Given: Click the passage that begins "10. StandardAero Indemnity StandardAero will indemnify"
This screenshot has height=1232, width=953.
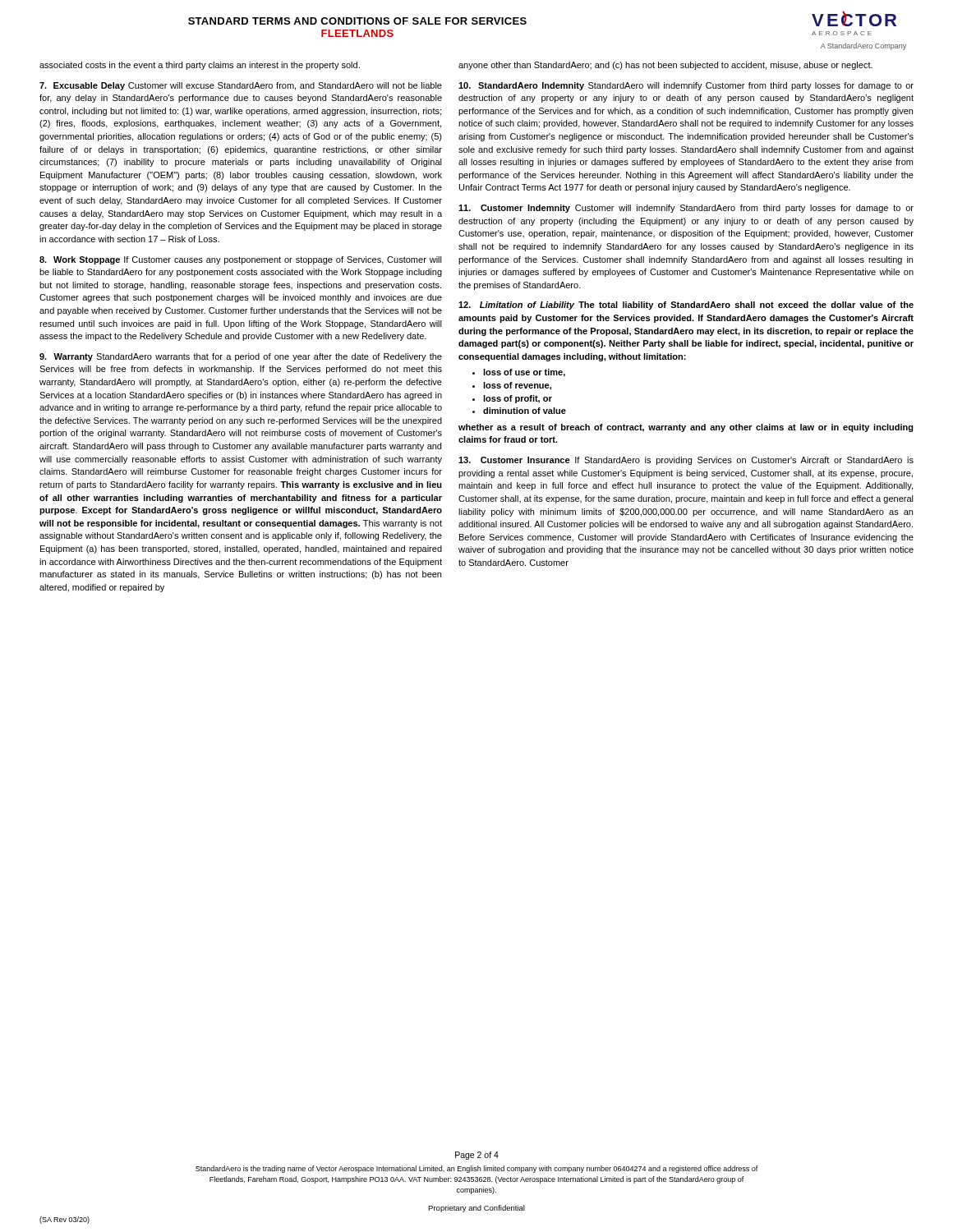Looking at the screenshot, I should 686,137.
